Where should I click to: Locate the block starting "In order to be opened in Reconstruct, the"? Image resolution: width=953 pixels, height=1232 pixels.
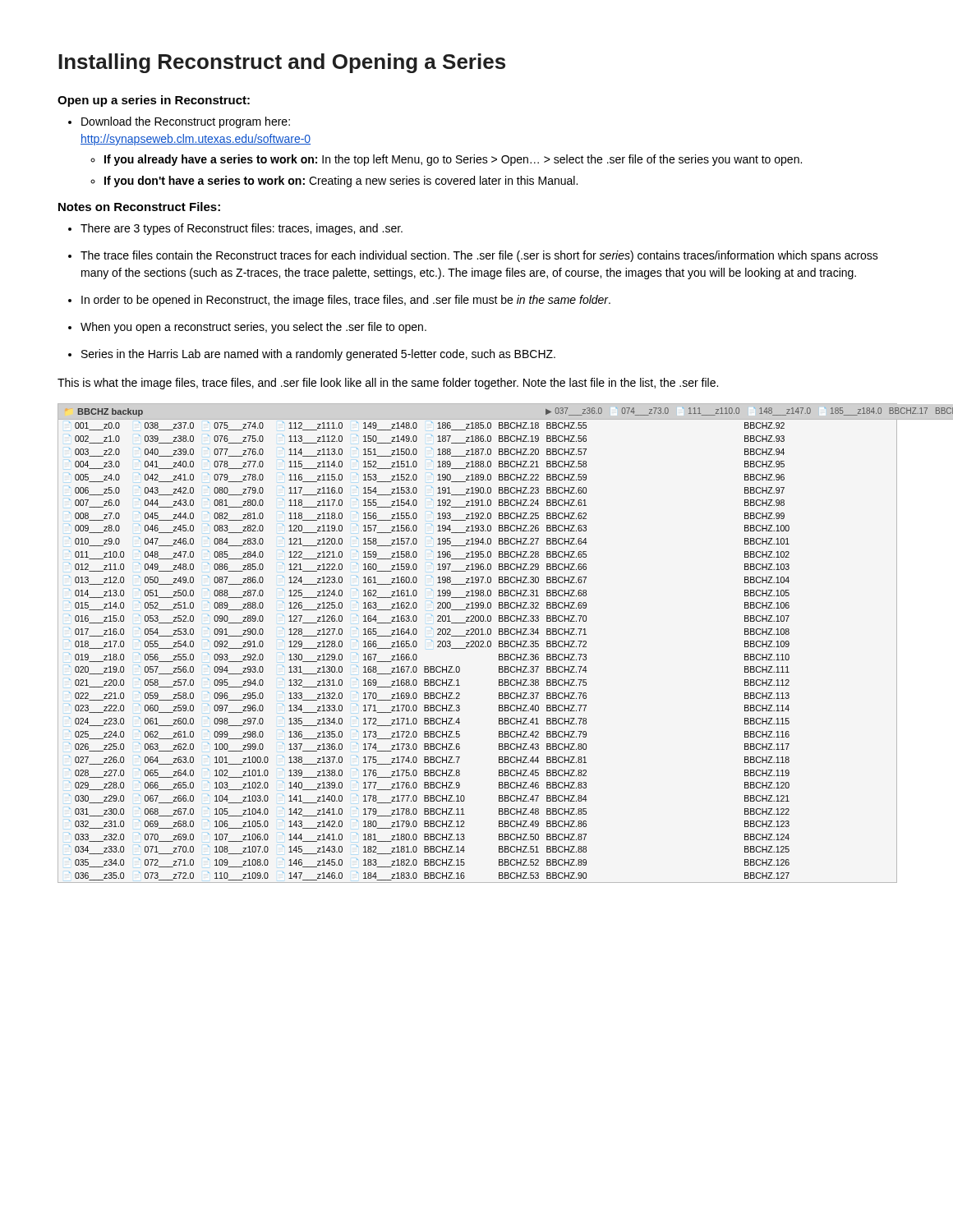coord(476,300)
